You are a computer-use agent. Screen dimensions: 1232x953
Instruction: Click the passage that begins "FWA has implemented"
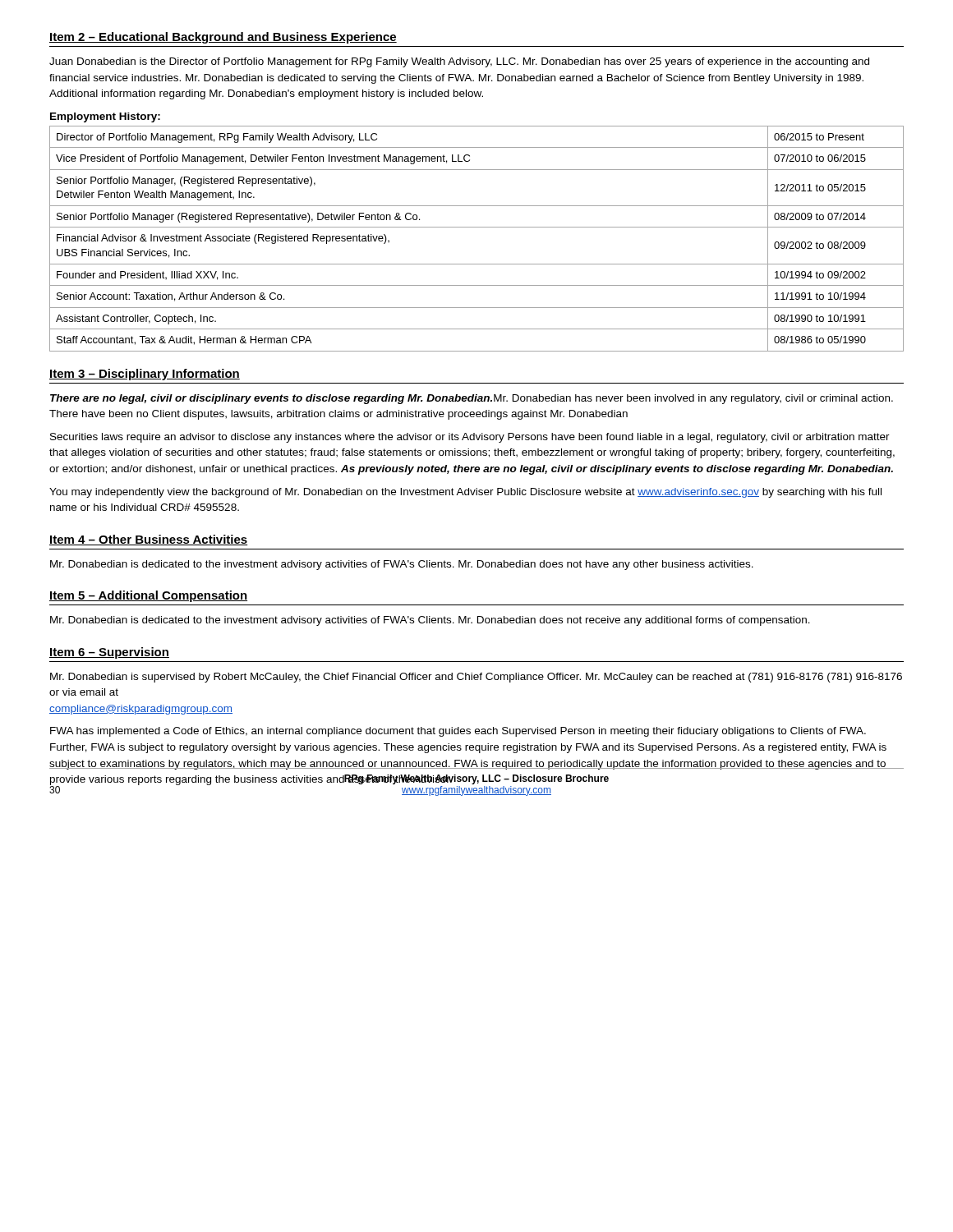pyautogui.click(x=476, y=755)
